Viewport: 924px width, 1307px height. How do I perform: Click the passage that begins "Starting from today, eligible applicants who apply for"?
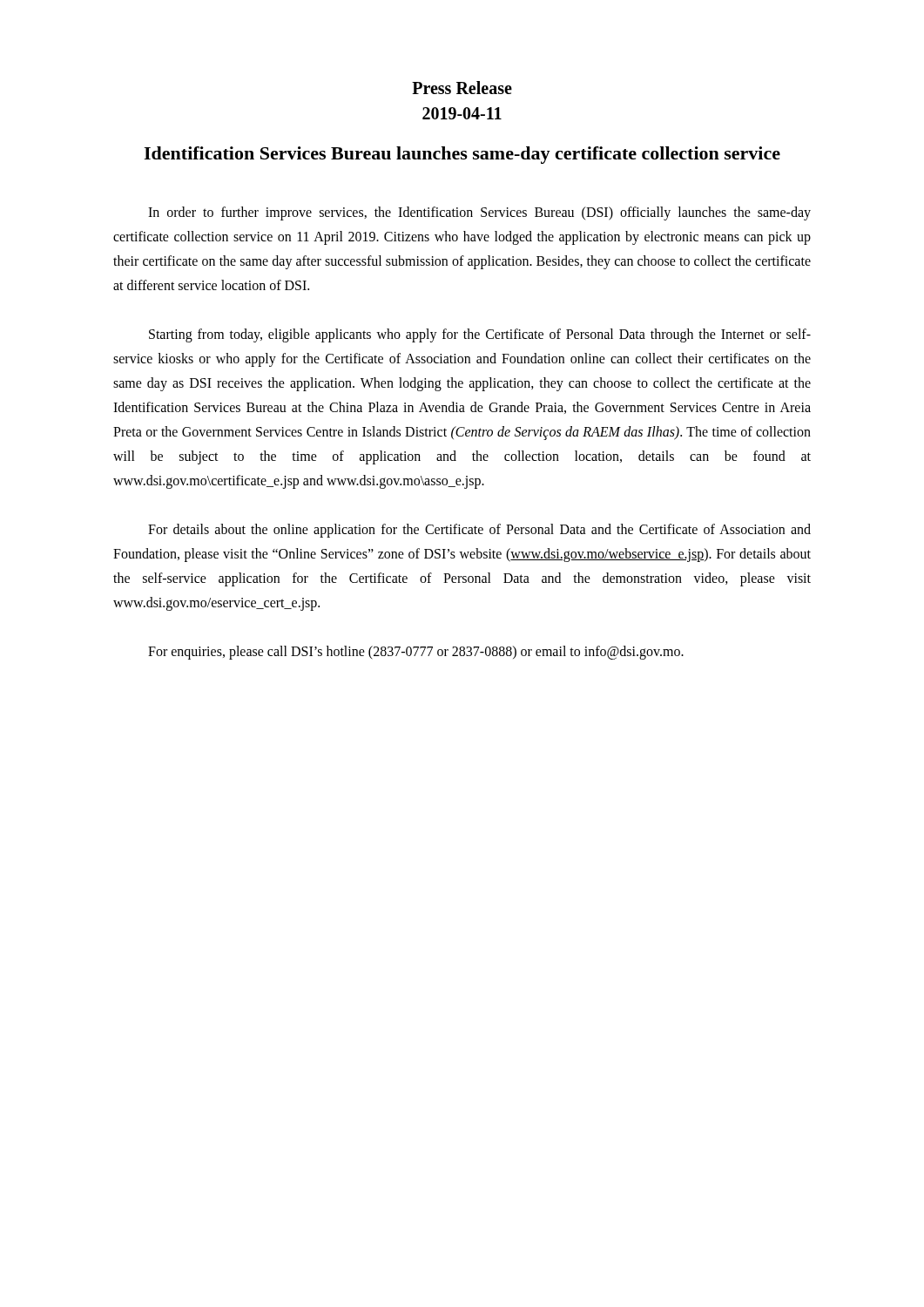click(462, 407)
